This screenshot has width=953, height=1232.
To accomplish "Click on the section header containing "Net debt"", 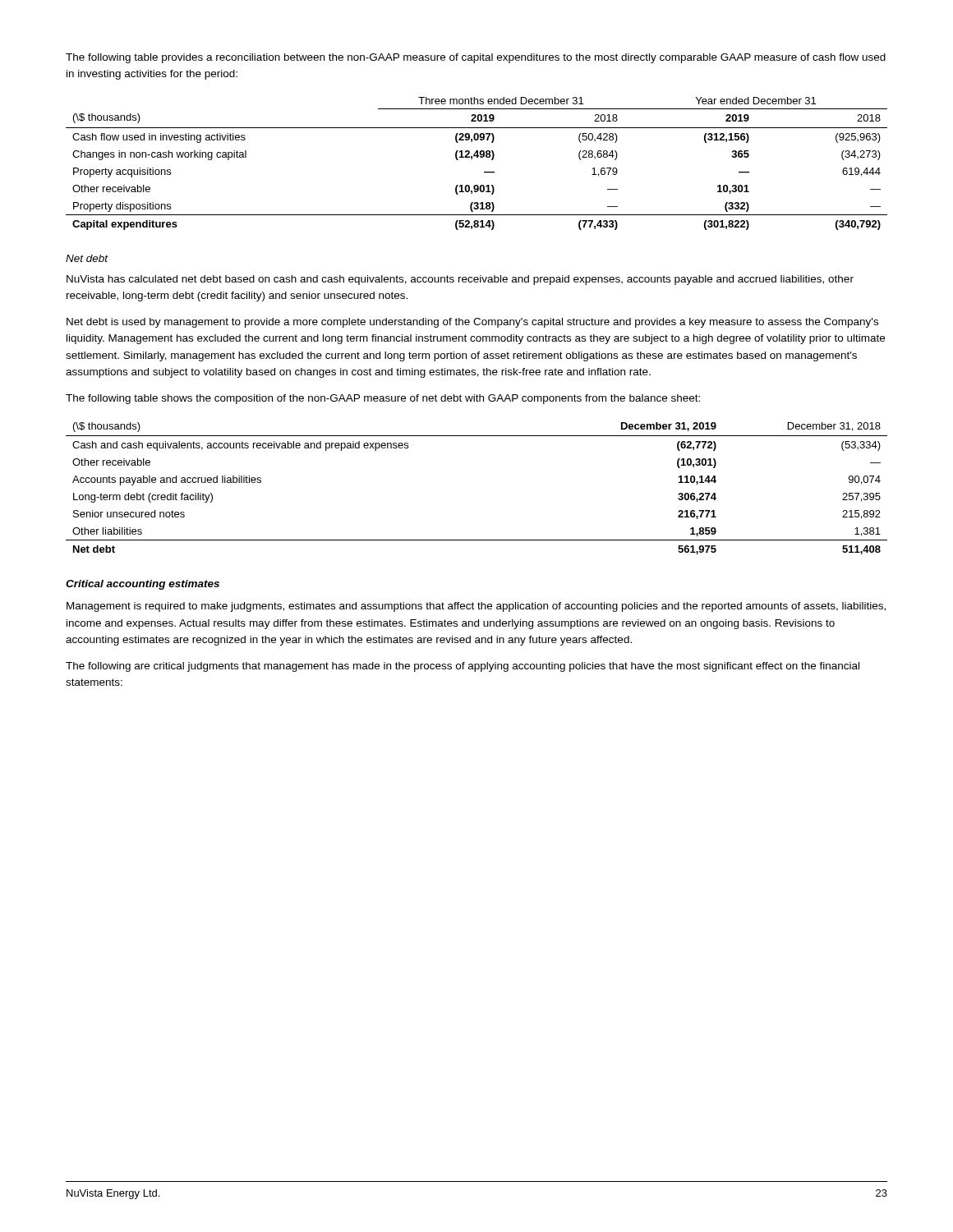I will click(87, 258).
